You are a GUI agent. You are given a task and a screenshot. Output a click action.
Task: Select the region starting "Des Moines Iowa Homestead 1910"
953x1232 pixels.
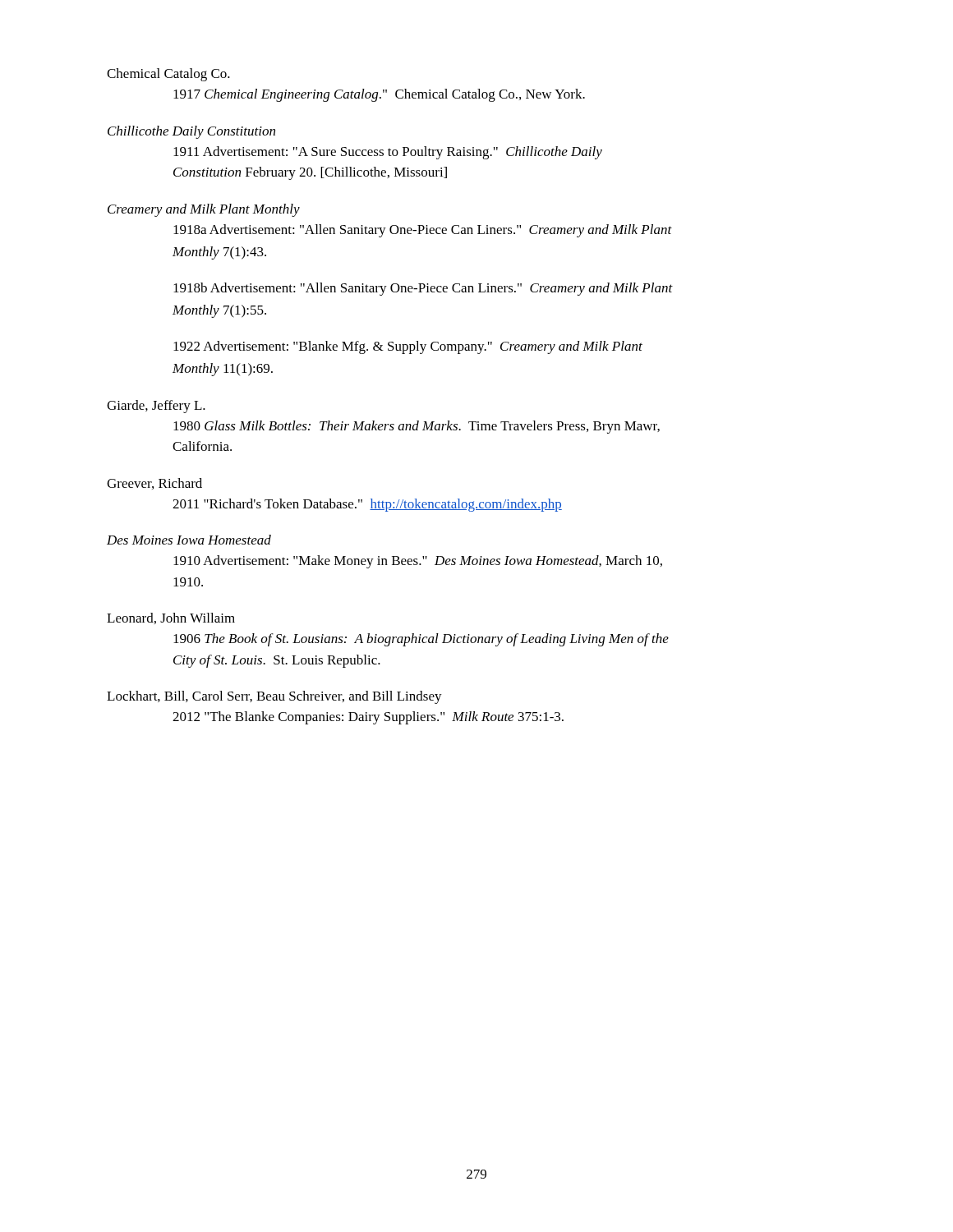[476, 562]
